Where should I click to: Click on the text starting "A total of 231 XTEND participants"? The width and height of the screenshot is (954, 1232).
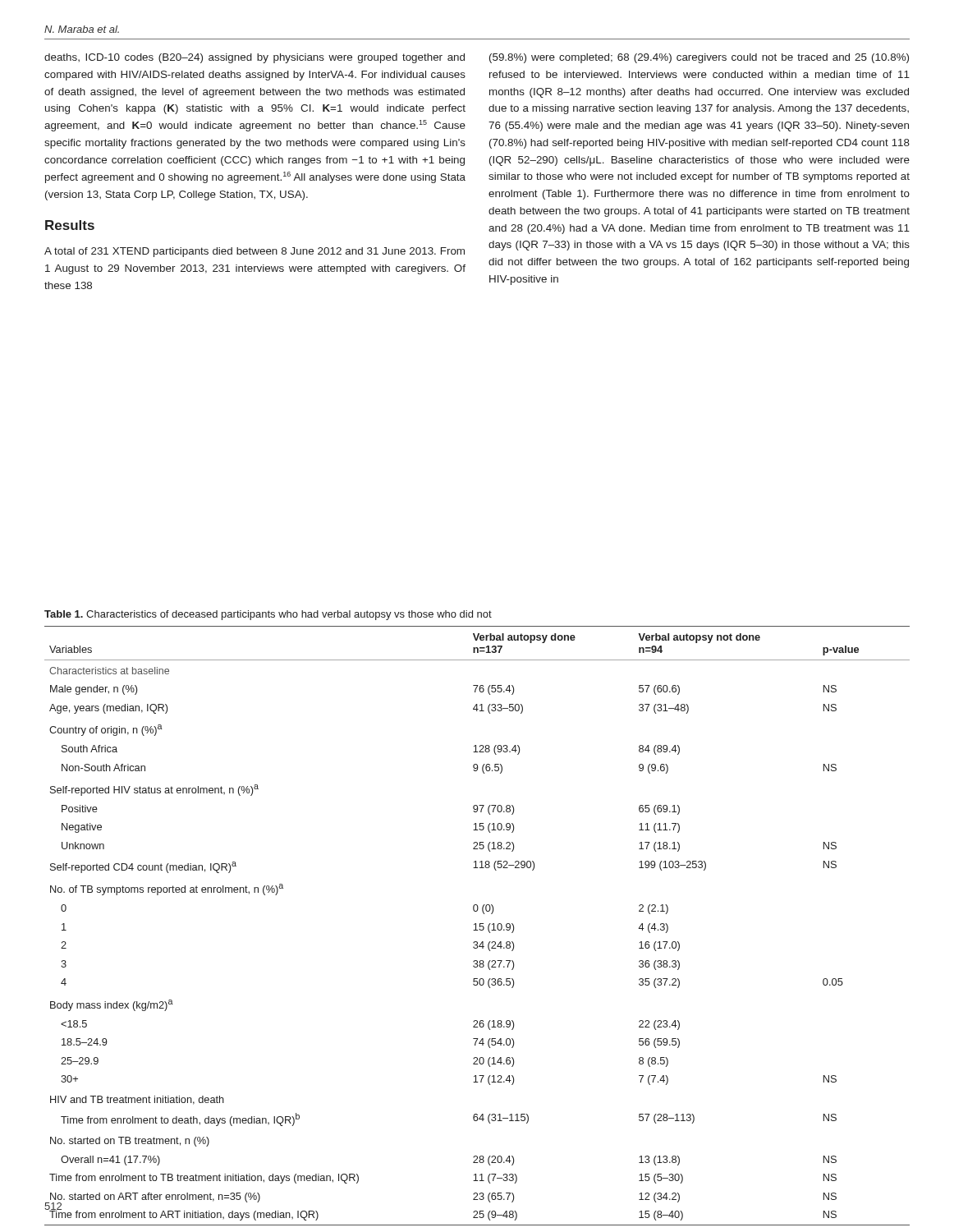255,269
